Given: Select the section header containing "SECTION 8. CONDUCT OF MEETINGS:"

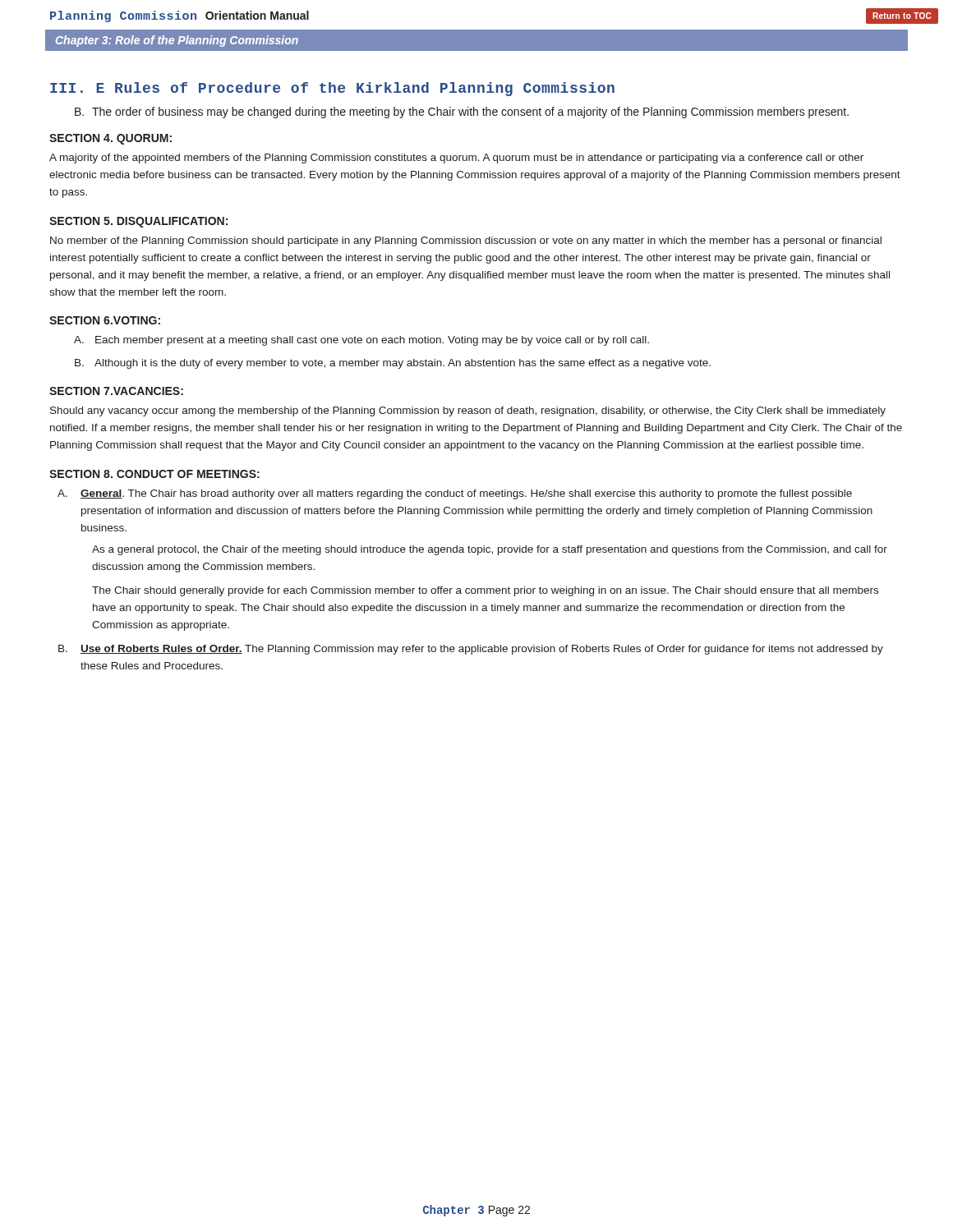Looking at the screenshot, I should point(155,474).
